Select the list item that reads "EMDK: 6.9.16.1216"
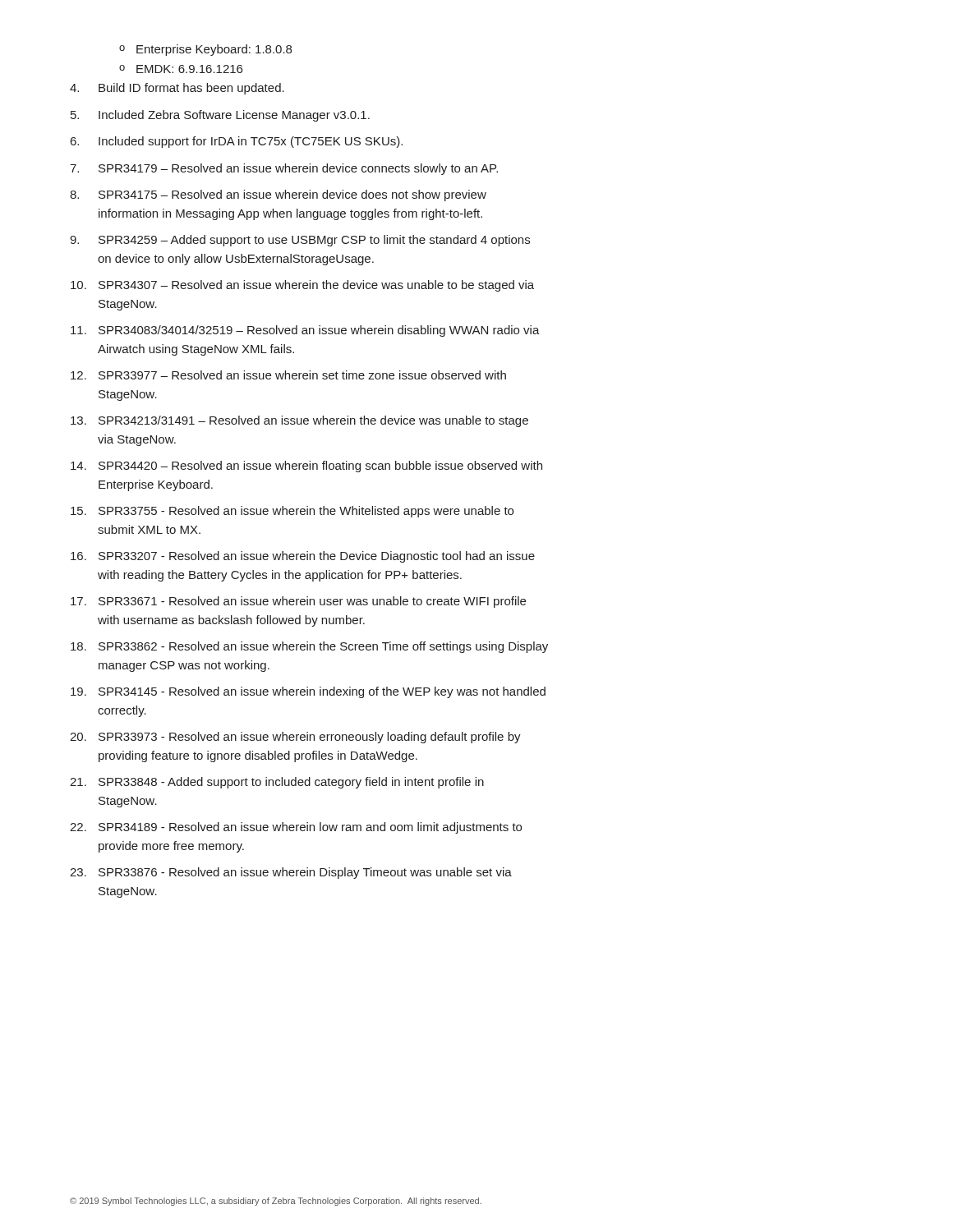Viewport: 953px width, 1232px height. (189, 69)
